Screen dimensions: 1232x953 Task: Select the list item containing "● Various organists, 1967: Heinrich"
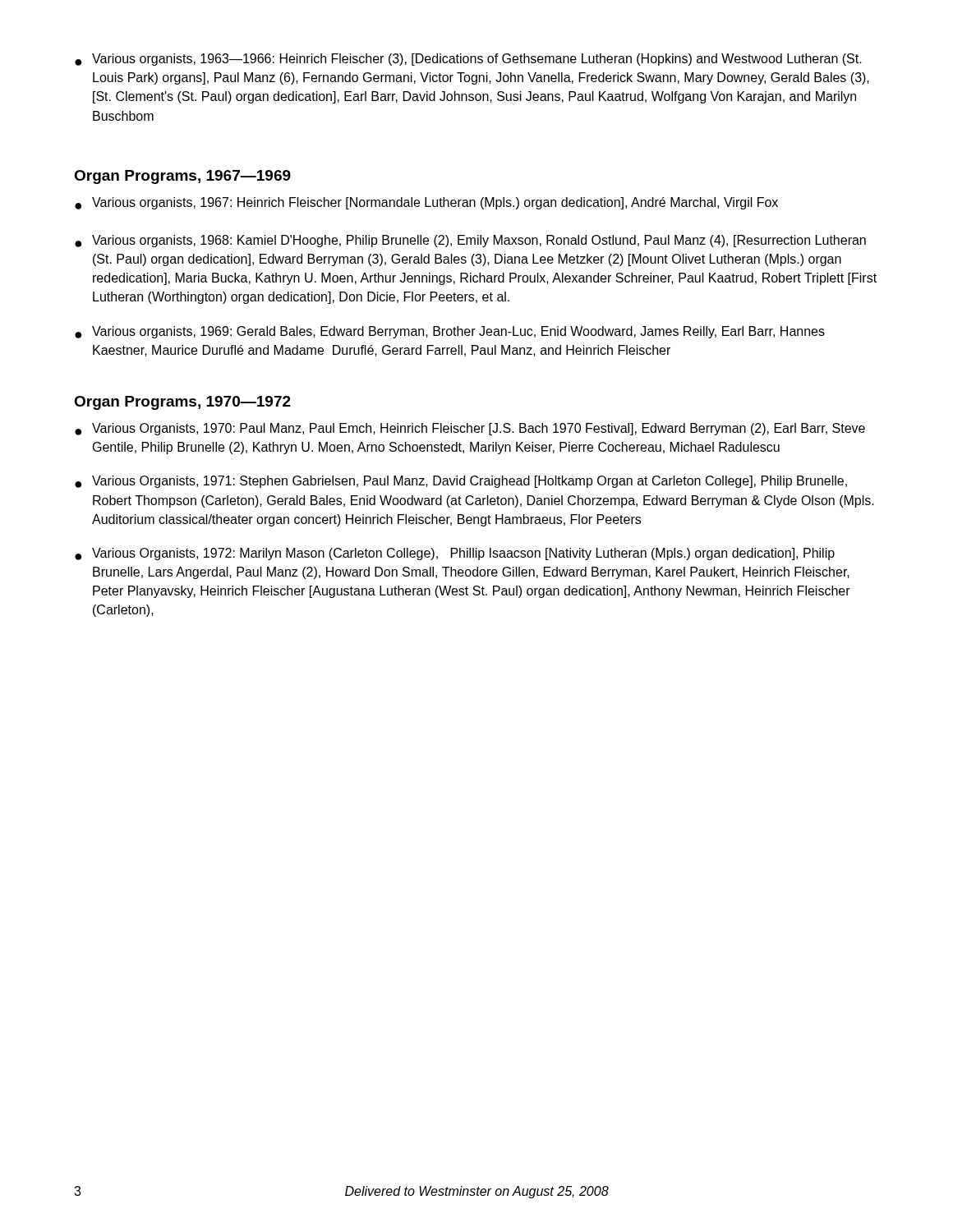476,204
